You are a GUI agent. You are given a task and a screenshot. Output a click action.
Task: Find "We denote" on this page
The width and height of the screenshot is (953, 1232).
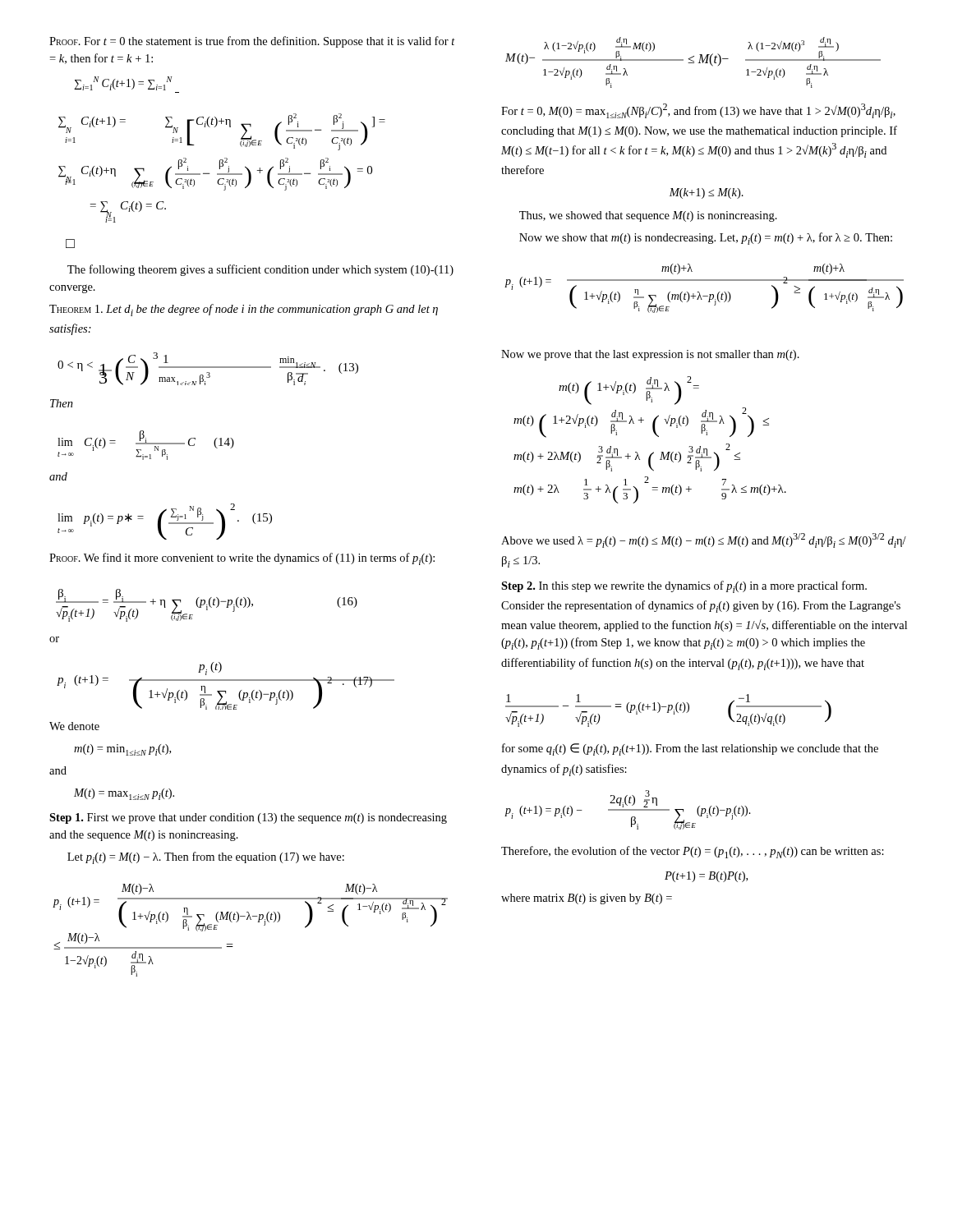point(74,726)
